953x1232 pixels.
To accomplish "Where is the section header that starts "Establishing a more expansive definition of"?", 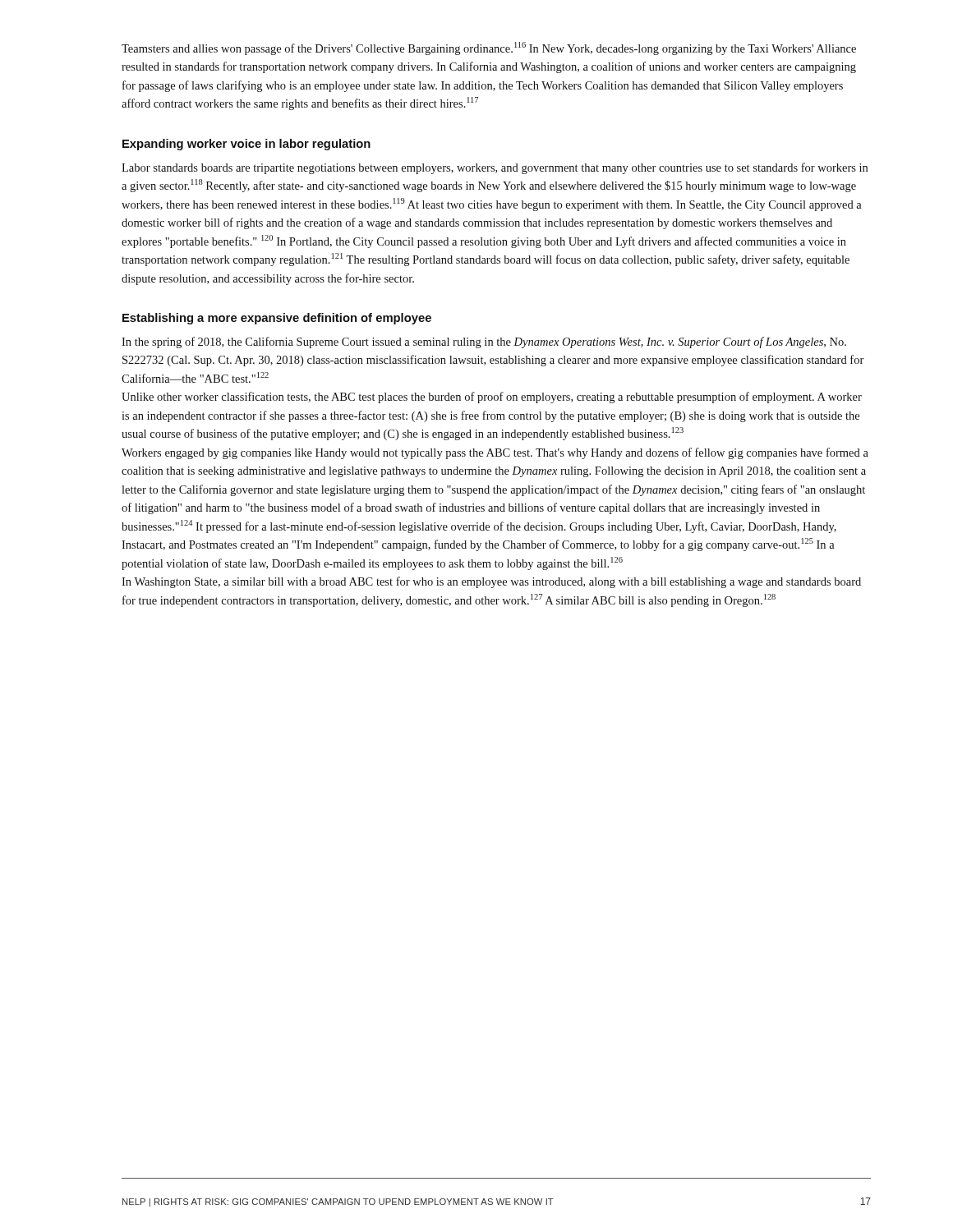I will (277, 319).
